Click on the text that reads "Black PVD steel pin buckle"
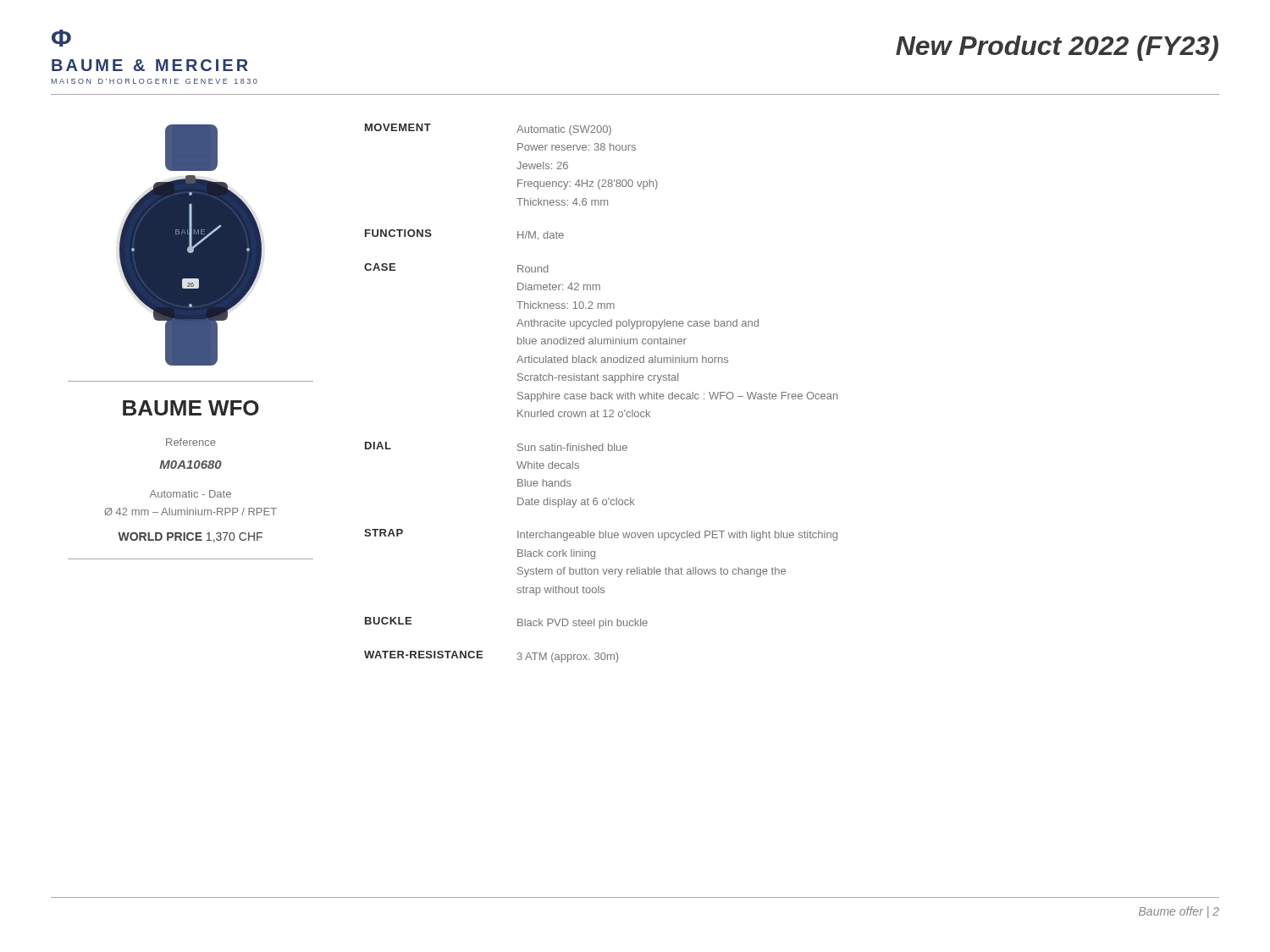 coord(582,622)
